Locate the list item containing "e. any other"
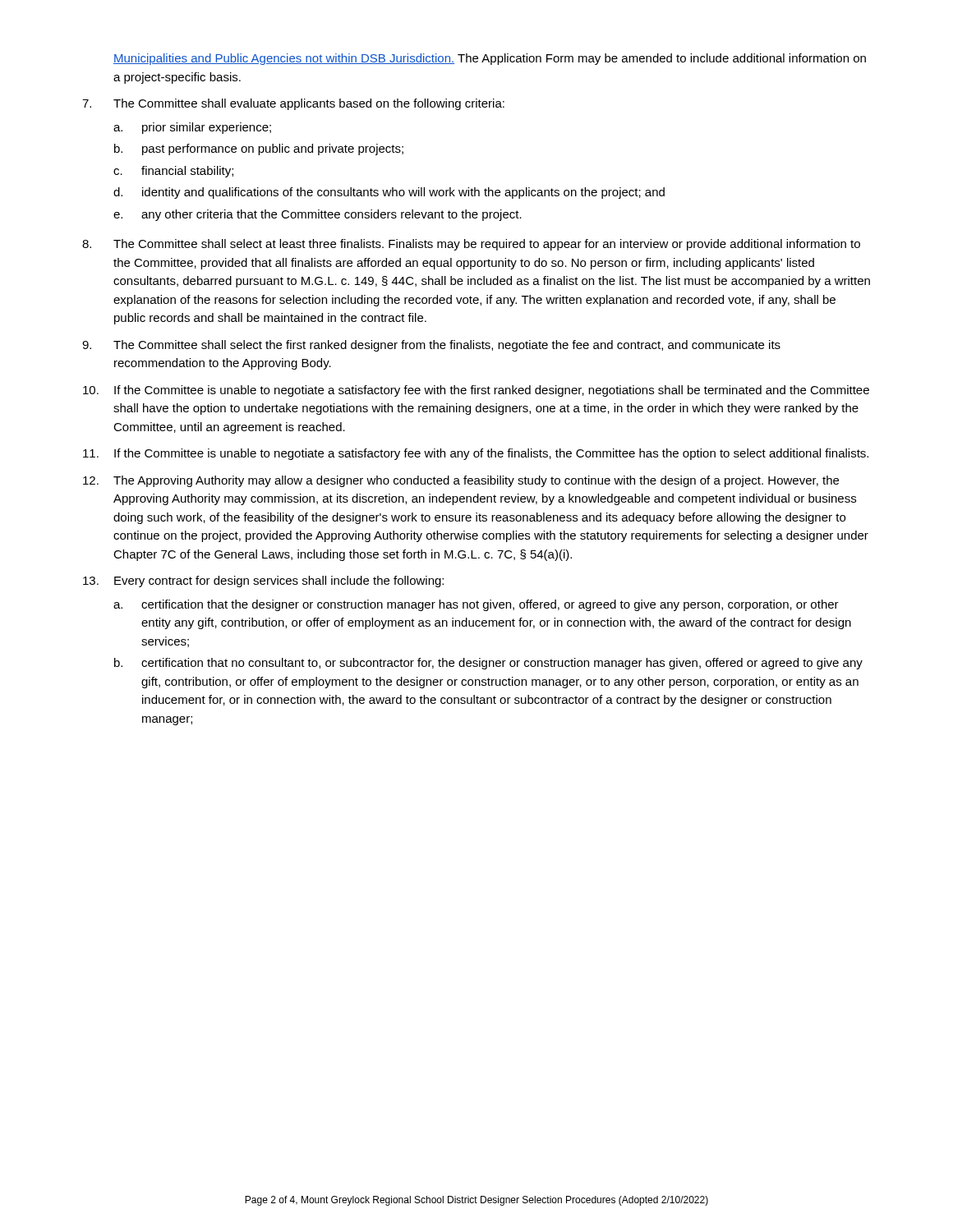 492,214
